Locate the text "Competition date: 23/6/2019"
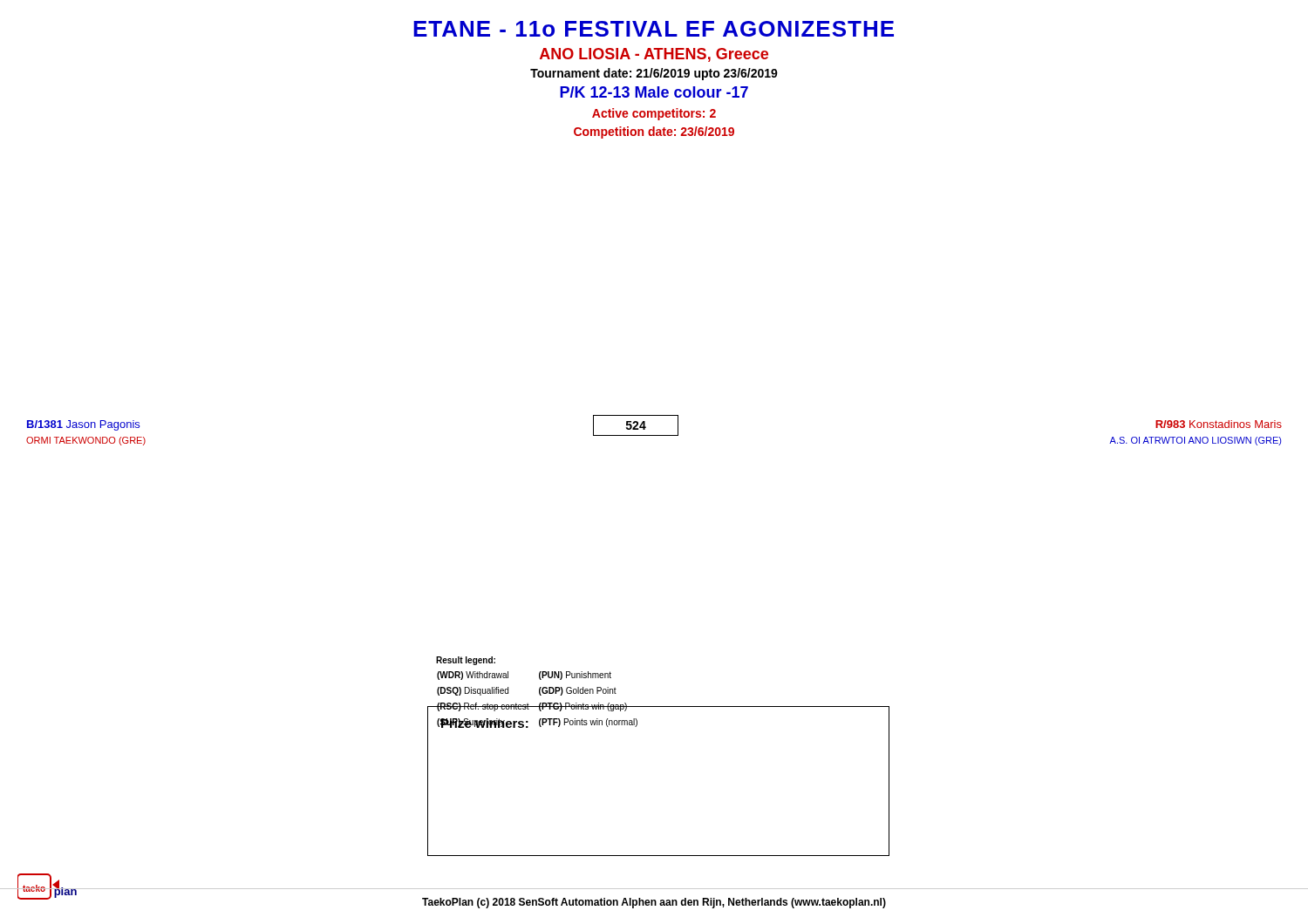The height and width of the screenshot is (924, 1308). coord(654,132)
